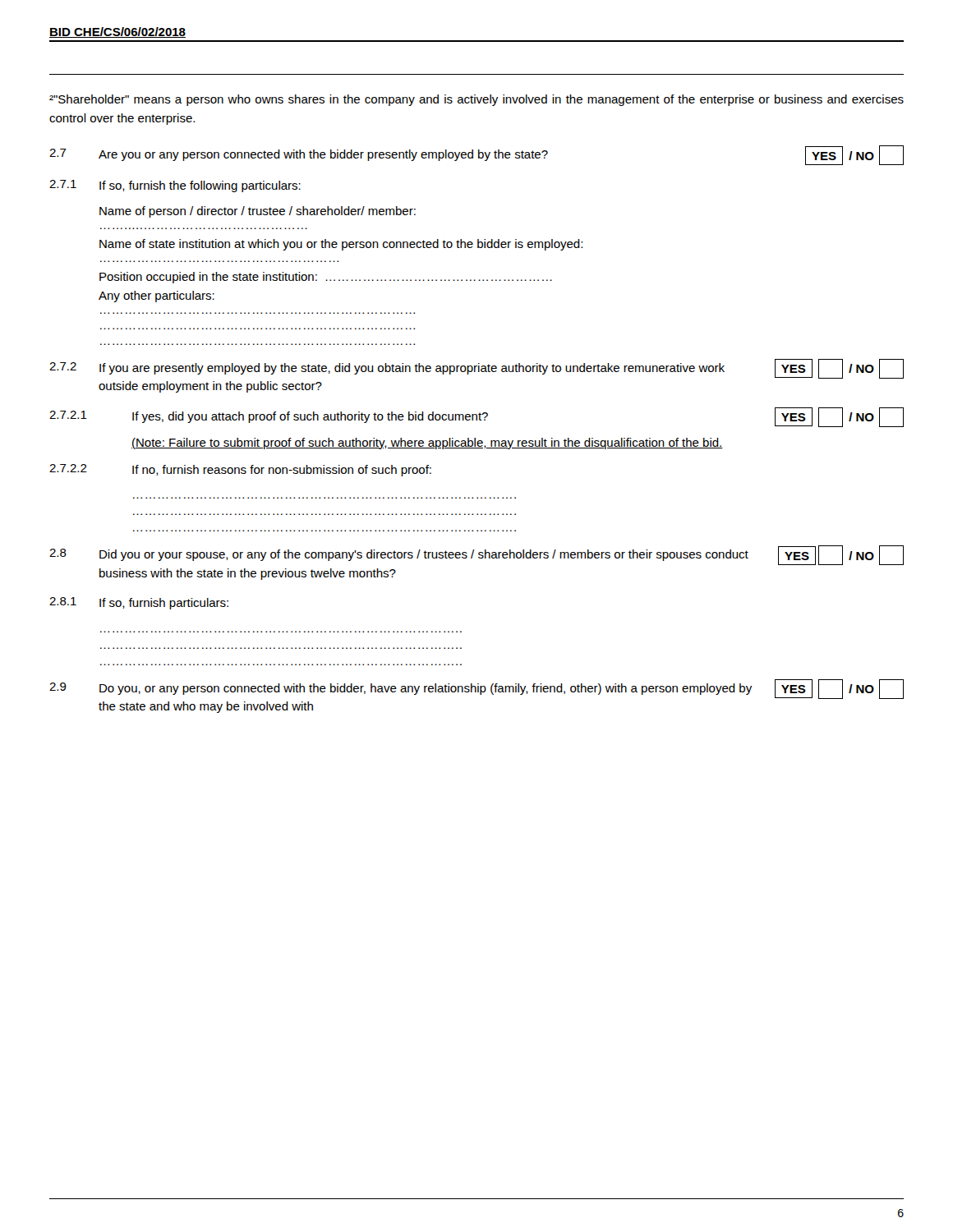The image size is (953, 1232).
Task: Find the text block starting "9 Do you, or any person connected"
Action: tap(476, 697)
